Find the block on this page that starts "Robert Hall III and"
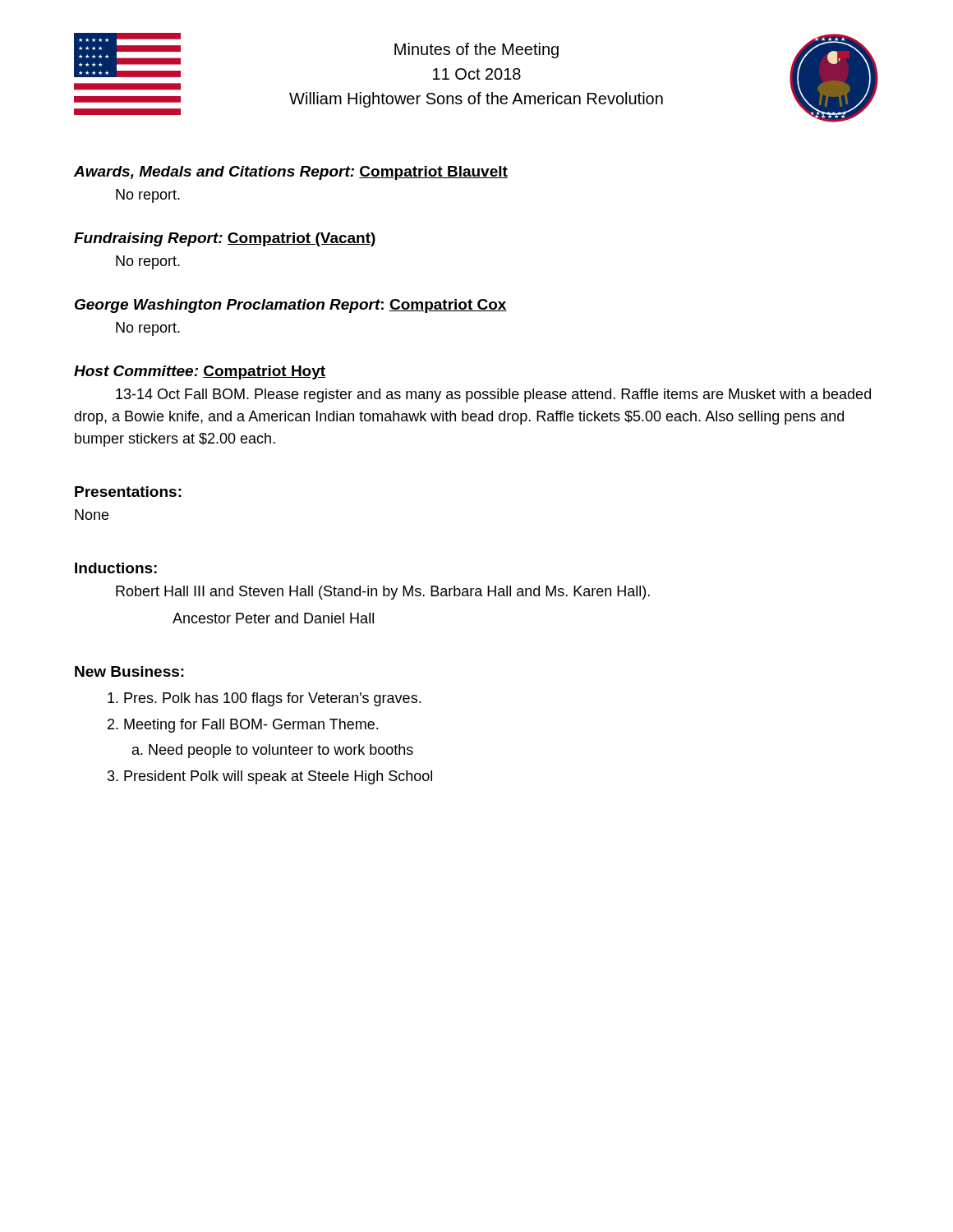This screenshot has width=953, height=1232. coord(476,605)
